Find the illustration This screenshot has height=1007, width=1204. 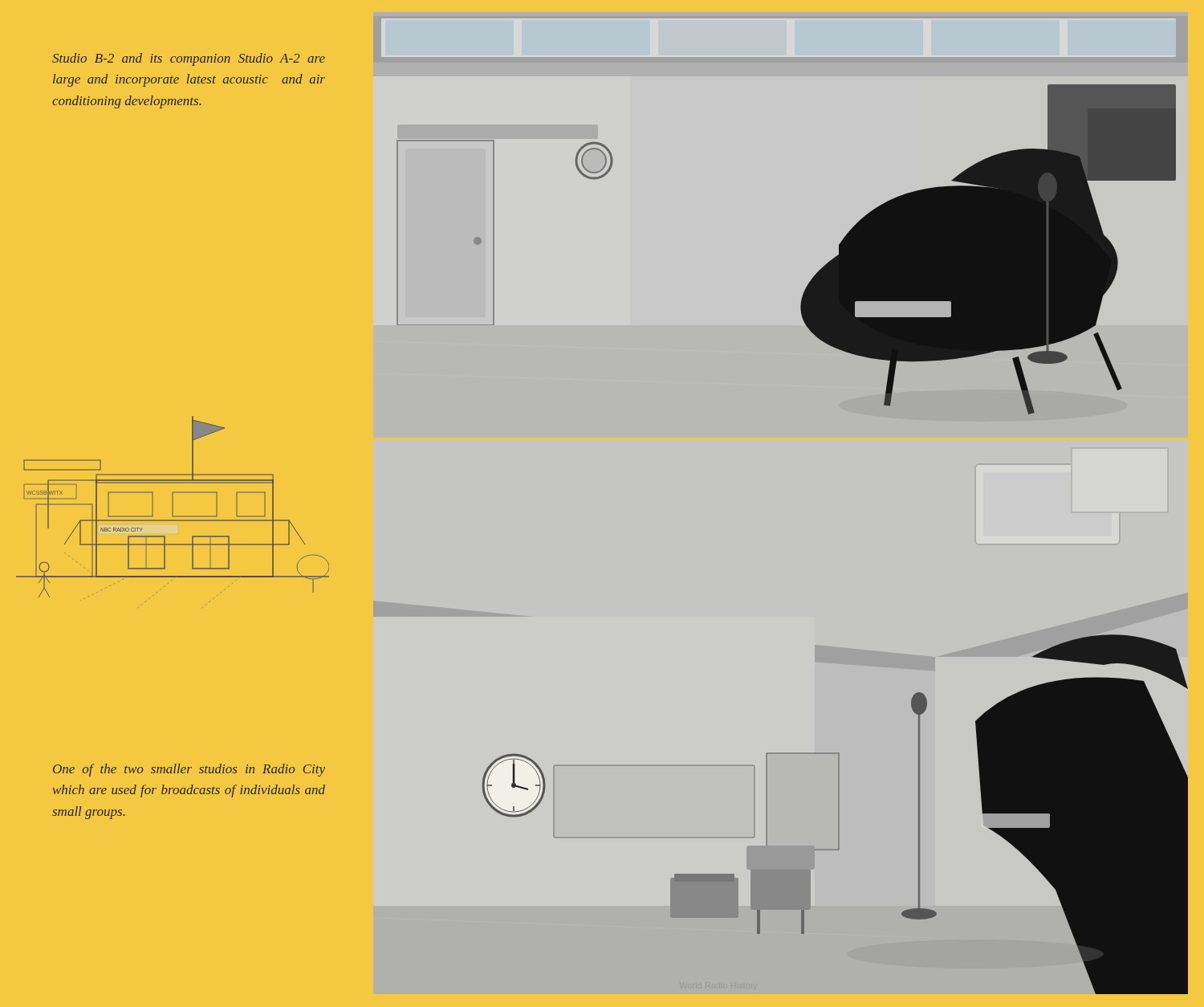[x=173, y=500]
